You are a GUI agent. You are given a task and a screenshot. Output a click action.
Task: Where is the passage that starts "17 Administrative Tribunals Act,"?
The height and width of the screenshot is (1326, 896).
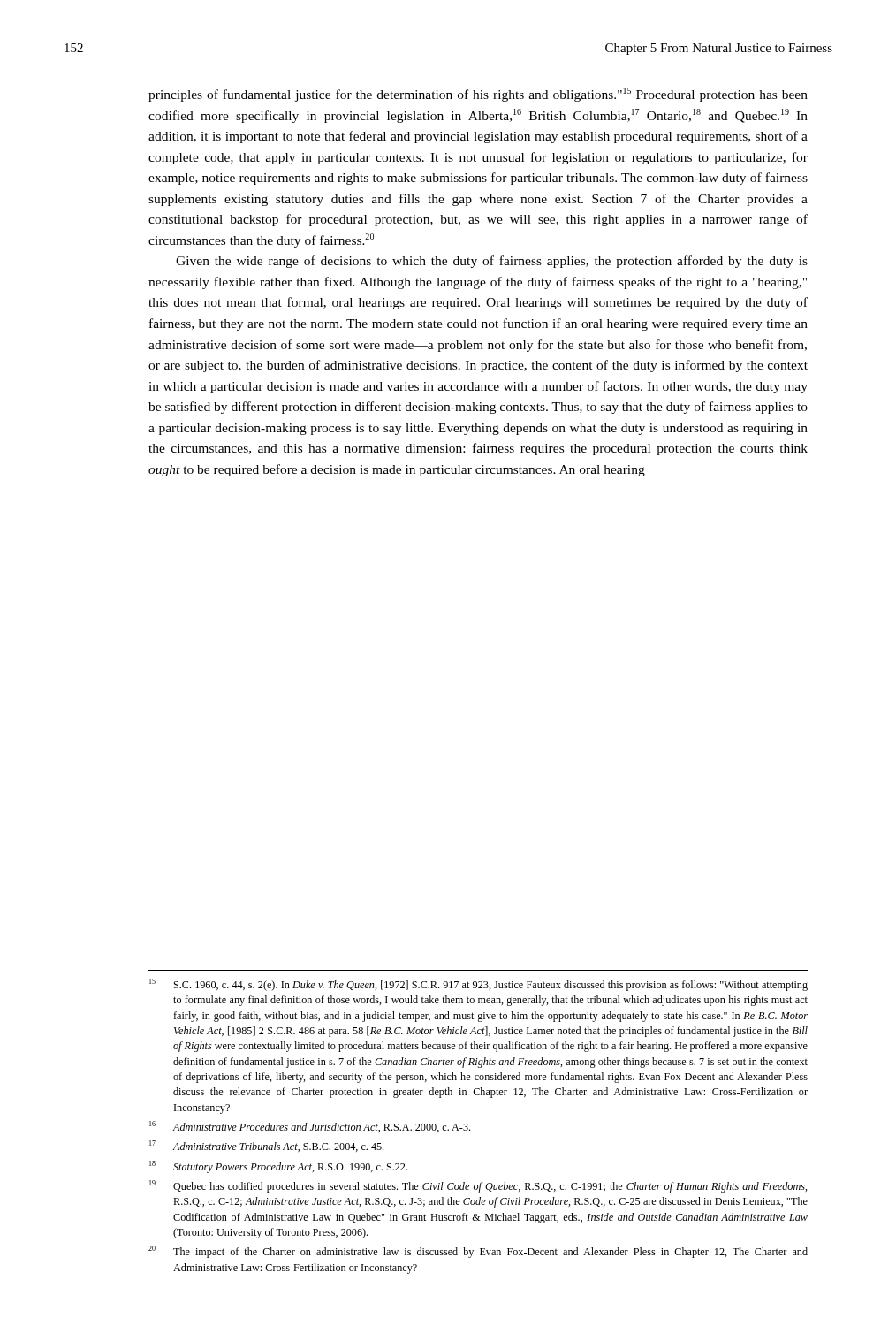pyautogui.click(x=266, y=1146)
